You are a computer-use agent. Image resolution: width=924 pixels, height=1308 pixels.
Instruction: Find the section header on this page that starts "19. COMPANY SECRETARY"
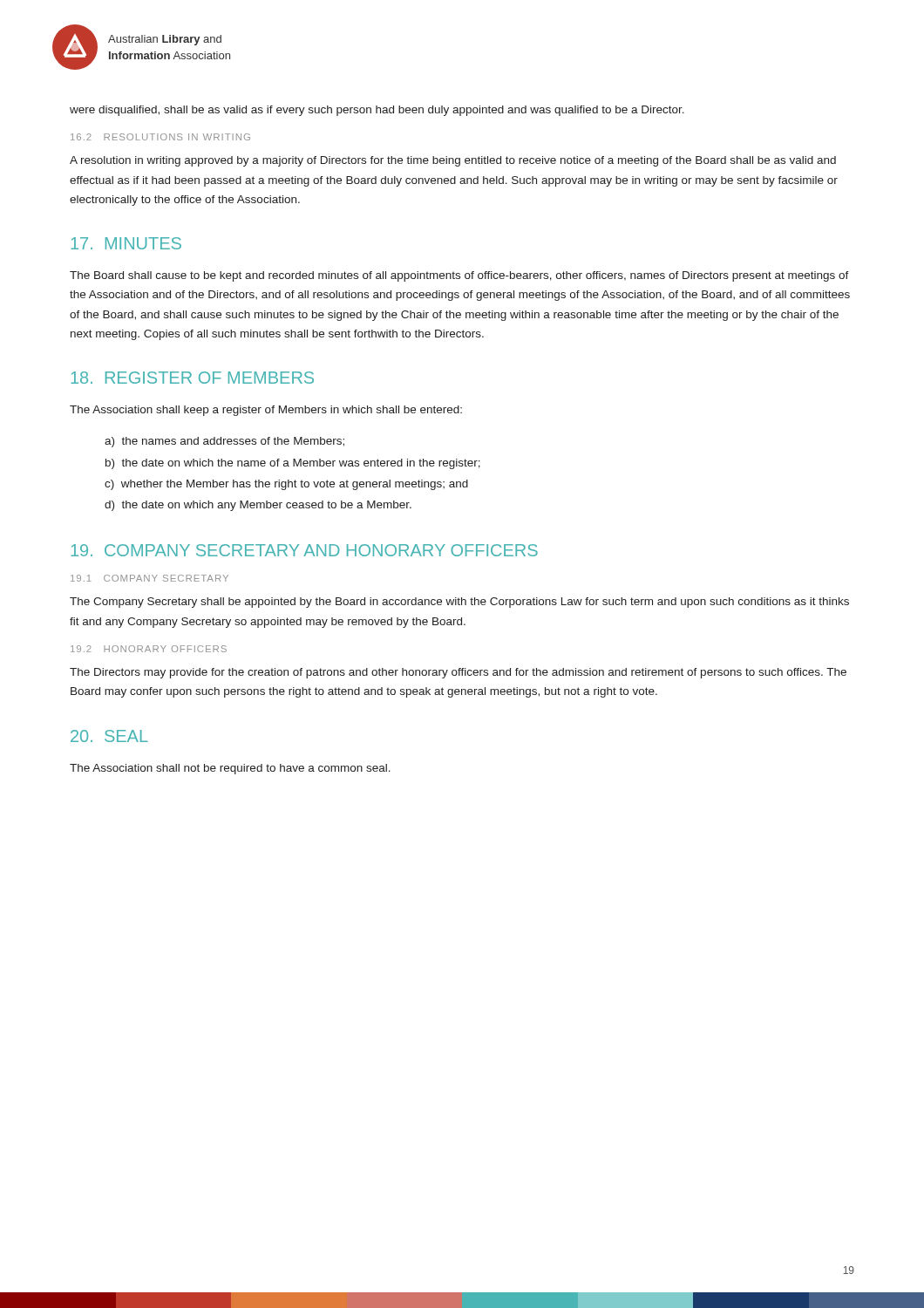click(x=304, y=551)
